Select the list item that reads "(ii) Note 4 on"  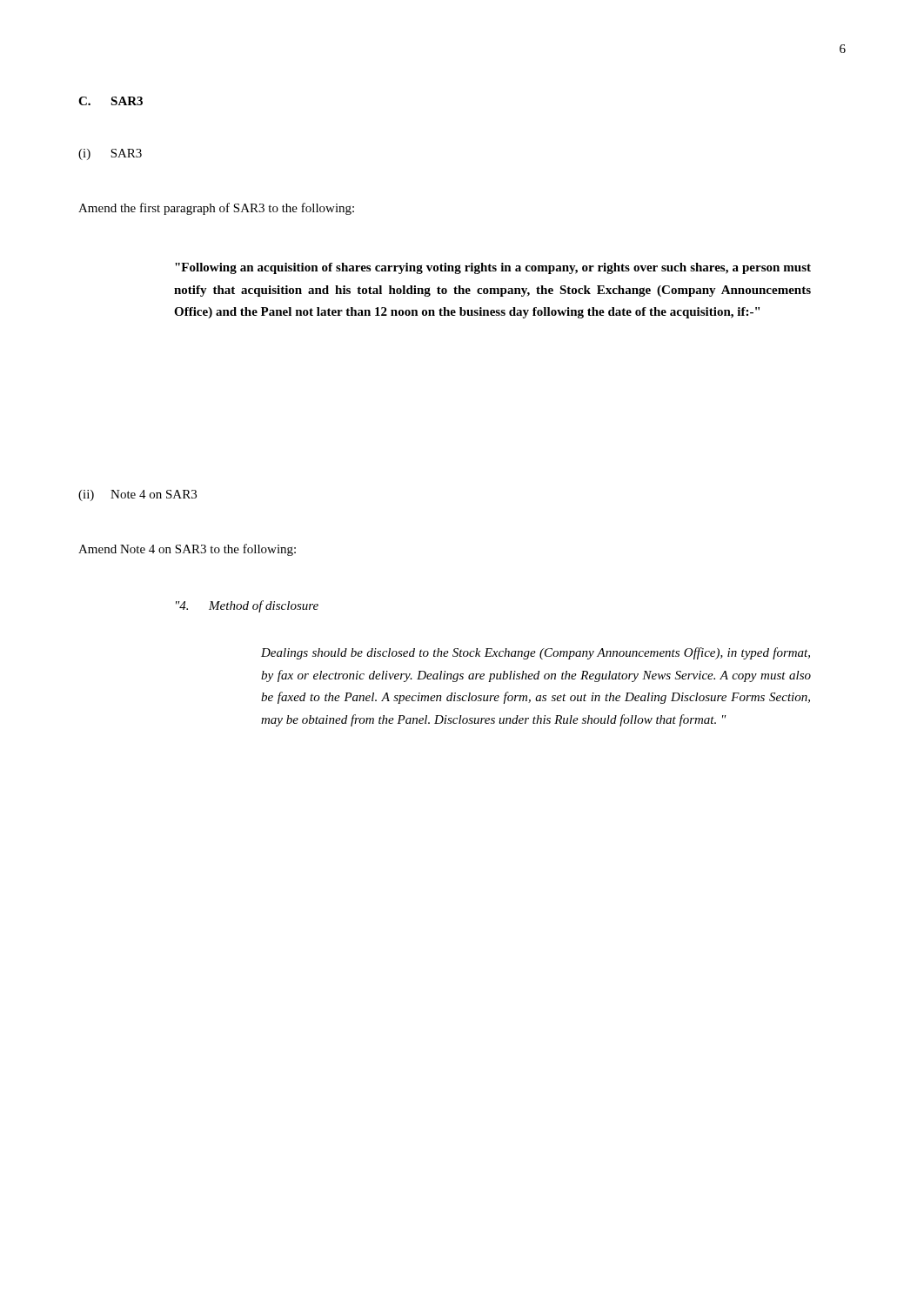tap(138, 494)
